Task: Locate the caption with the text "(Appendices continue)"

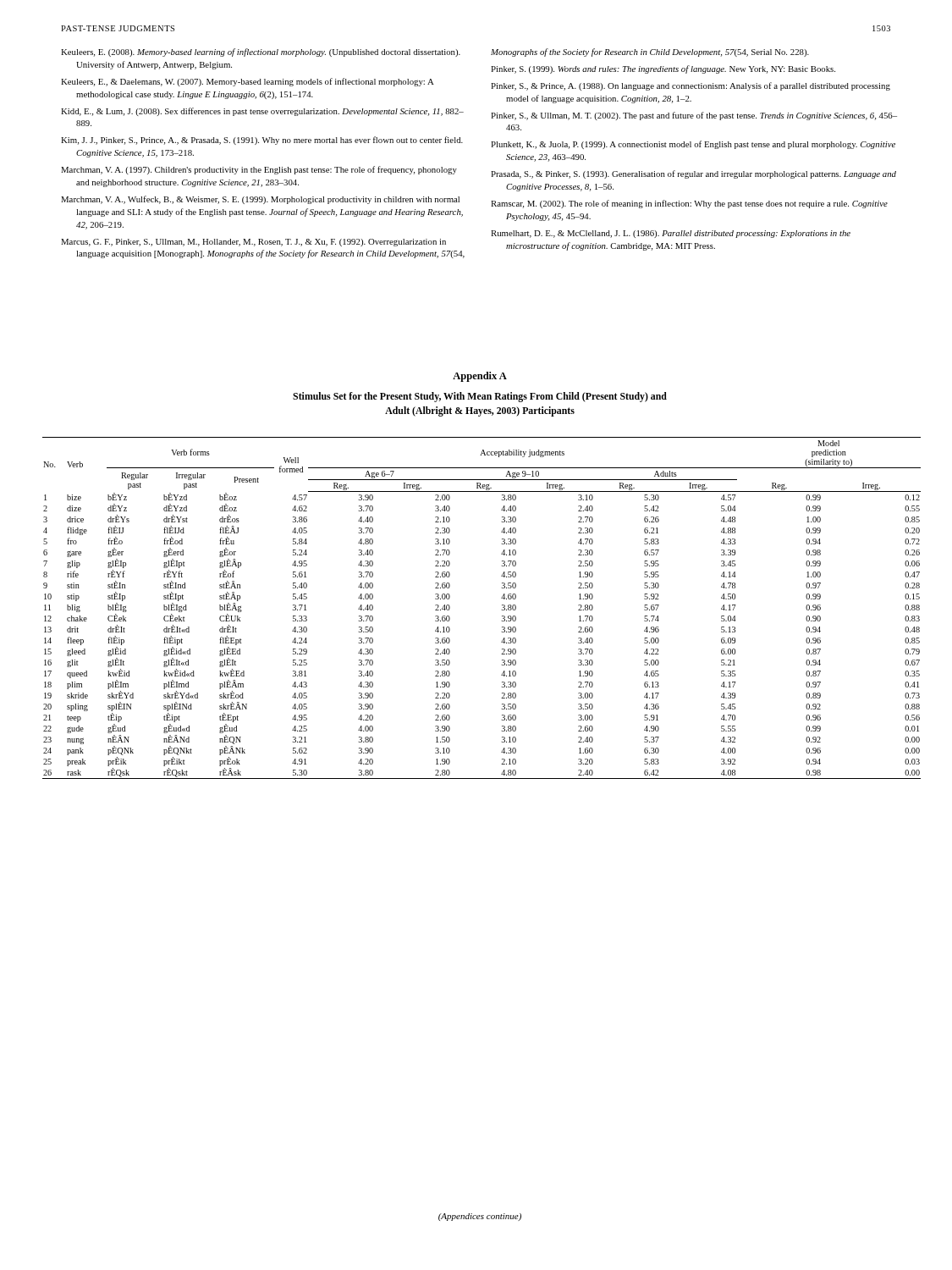Action: (480, 1216)
